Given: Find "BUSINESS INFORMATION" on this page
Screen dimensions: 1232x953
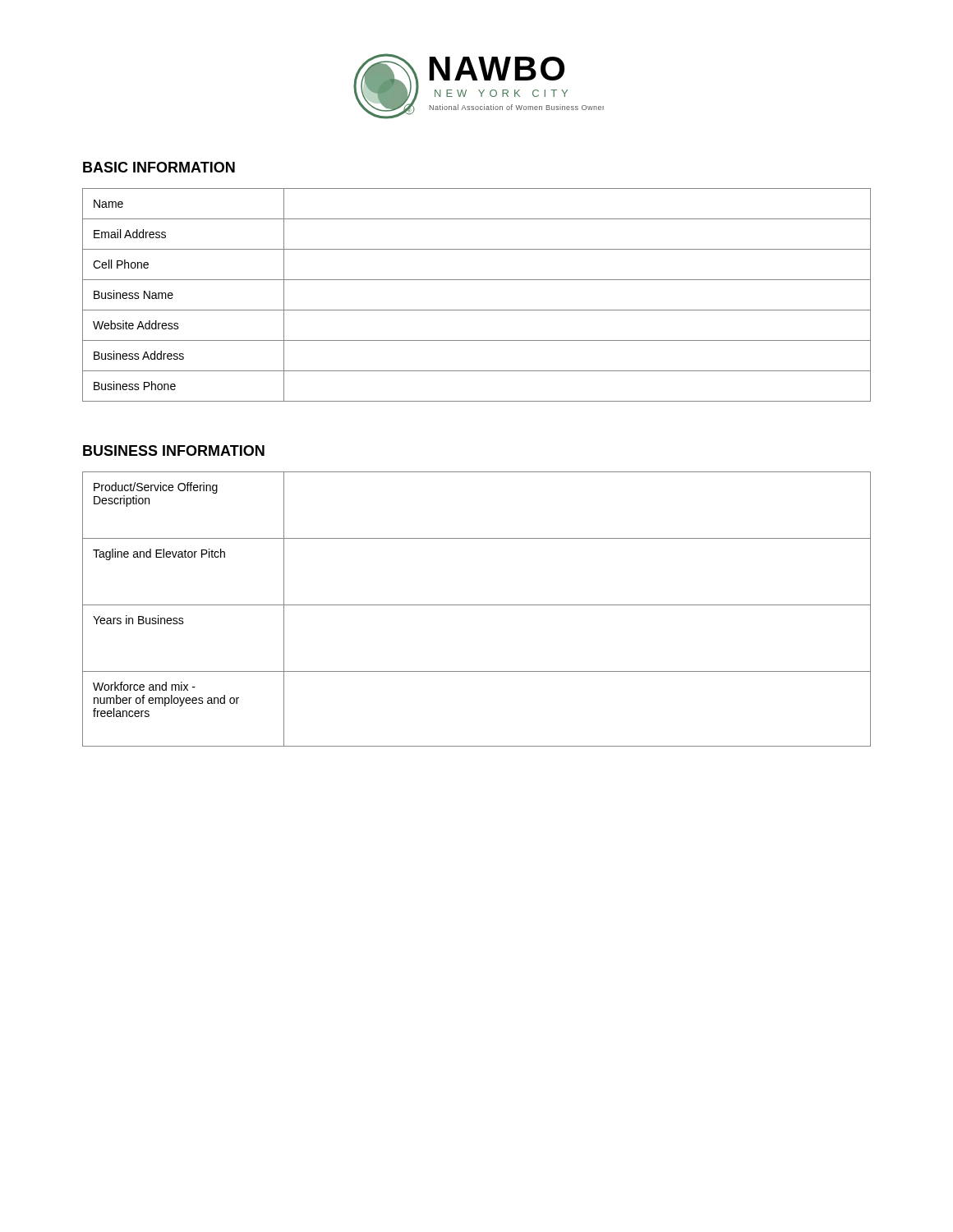Looking at the screenshot, I should point(174,451).
